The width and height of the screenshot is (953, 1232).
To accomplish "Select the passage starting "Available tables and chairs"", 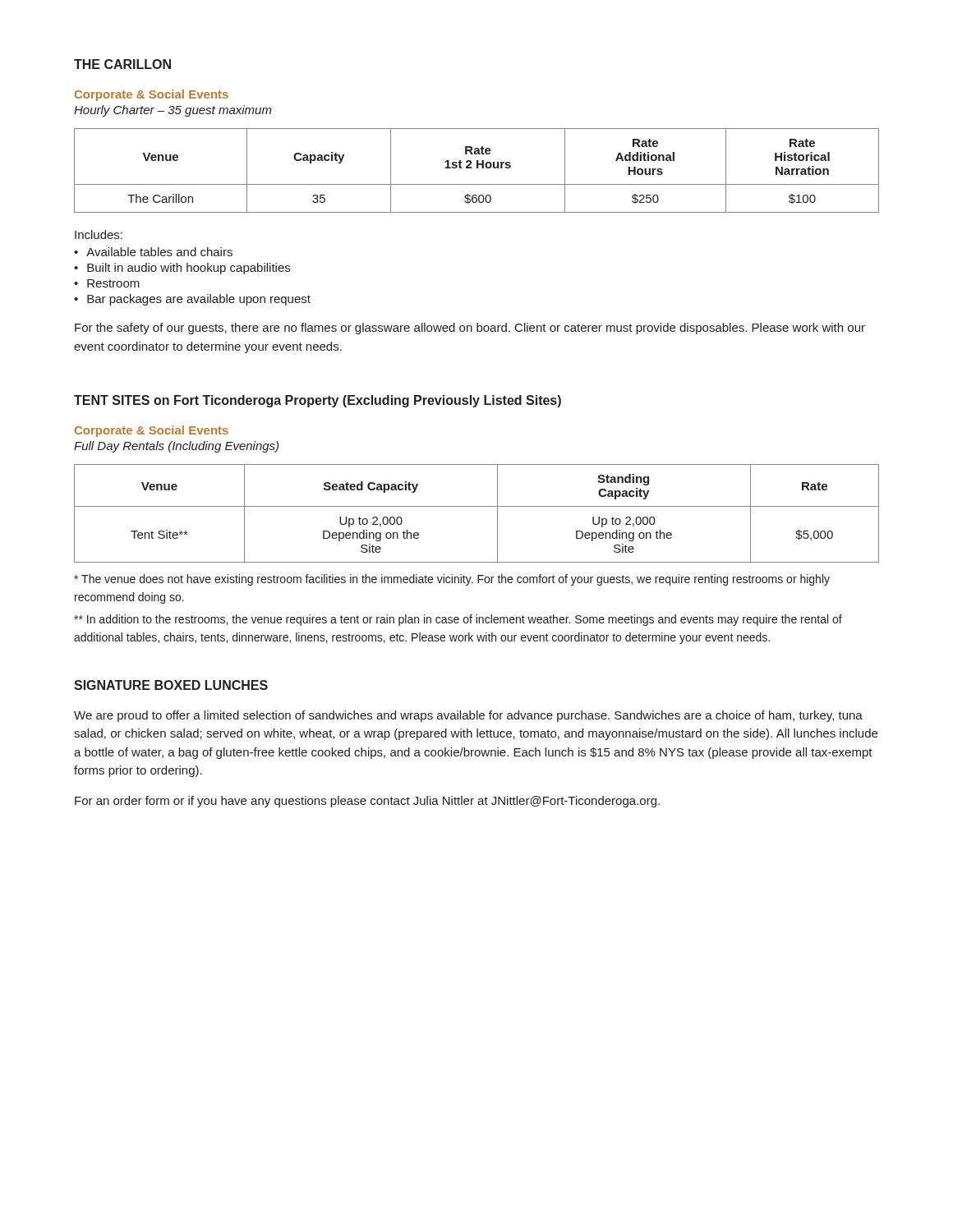I will pyautogui.click(x=160, y=252).
